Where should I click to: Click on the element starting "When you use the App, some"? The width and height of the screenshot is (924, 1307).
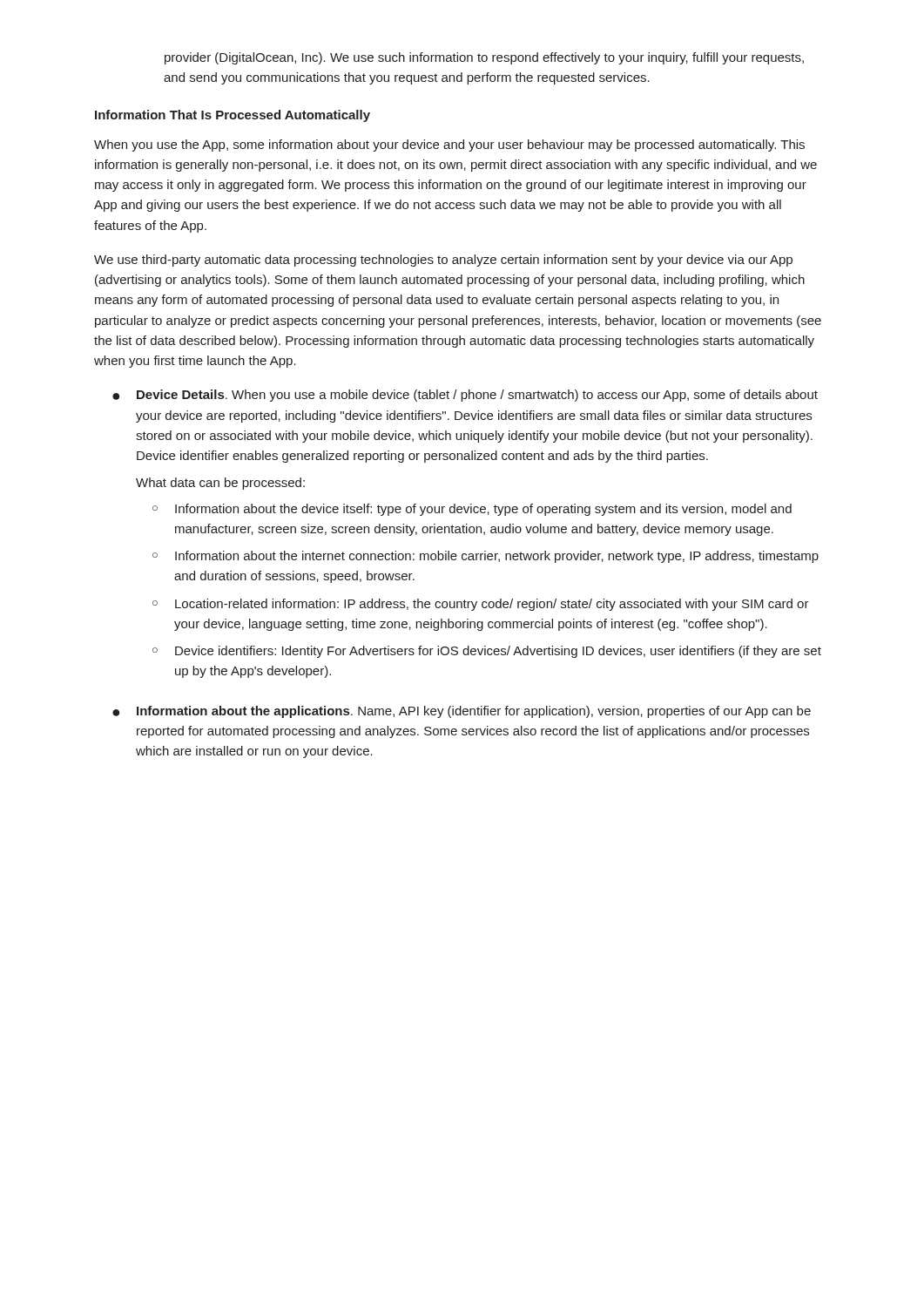pos(456,184)
